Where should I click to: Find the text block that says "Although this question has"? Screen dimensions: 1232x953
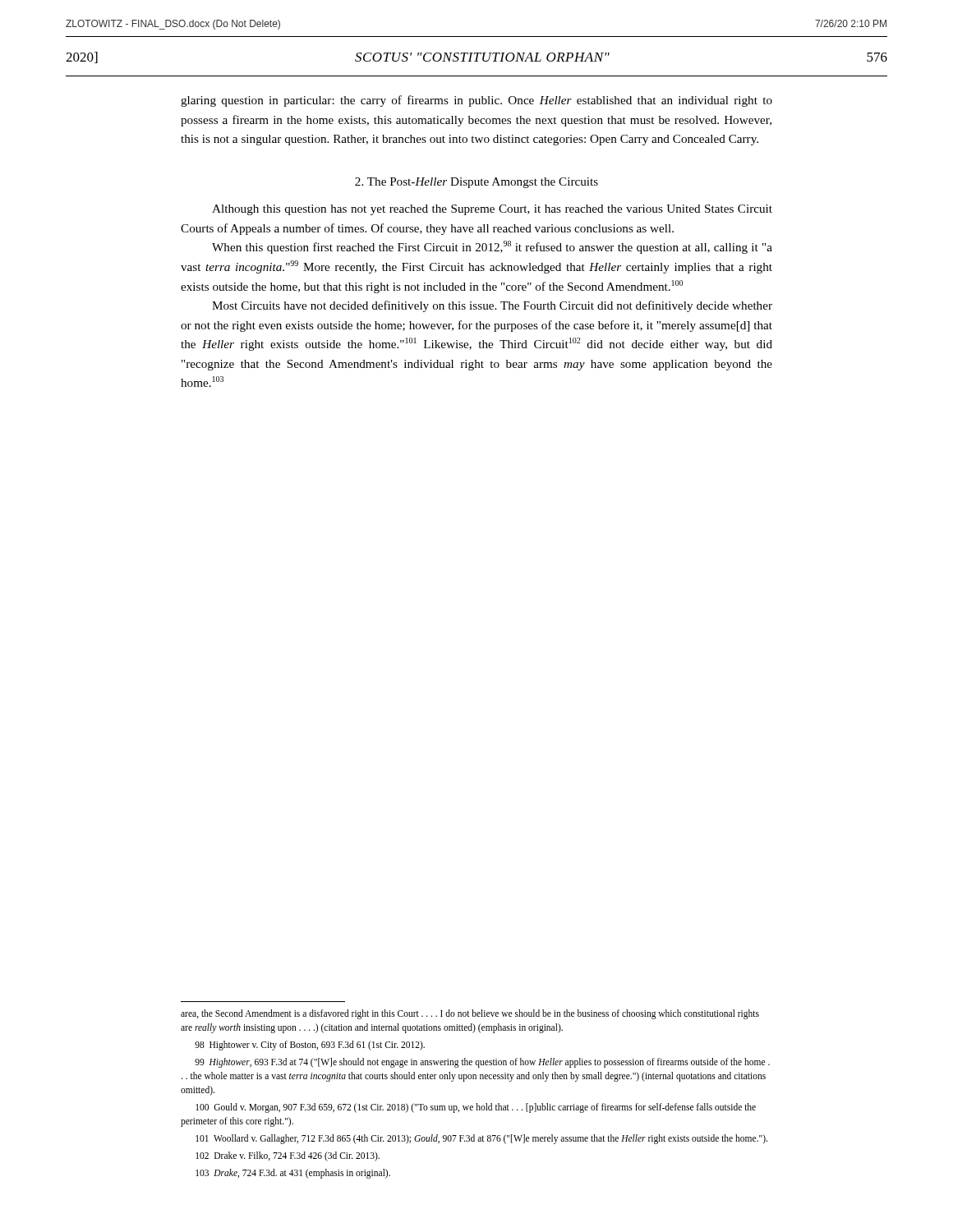476,218
